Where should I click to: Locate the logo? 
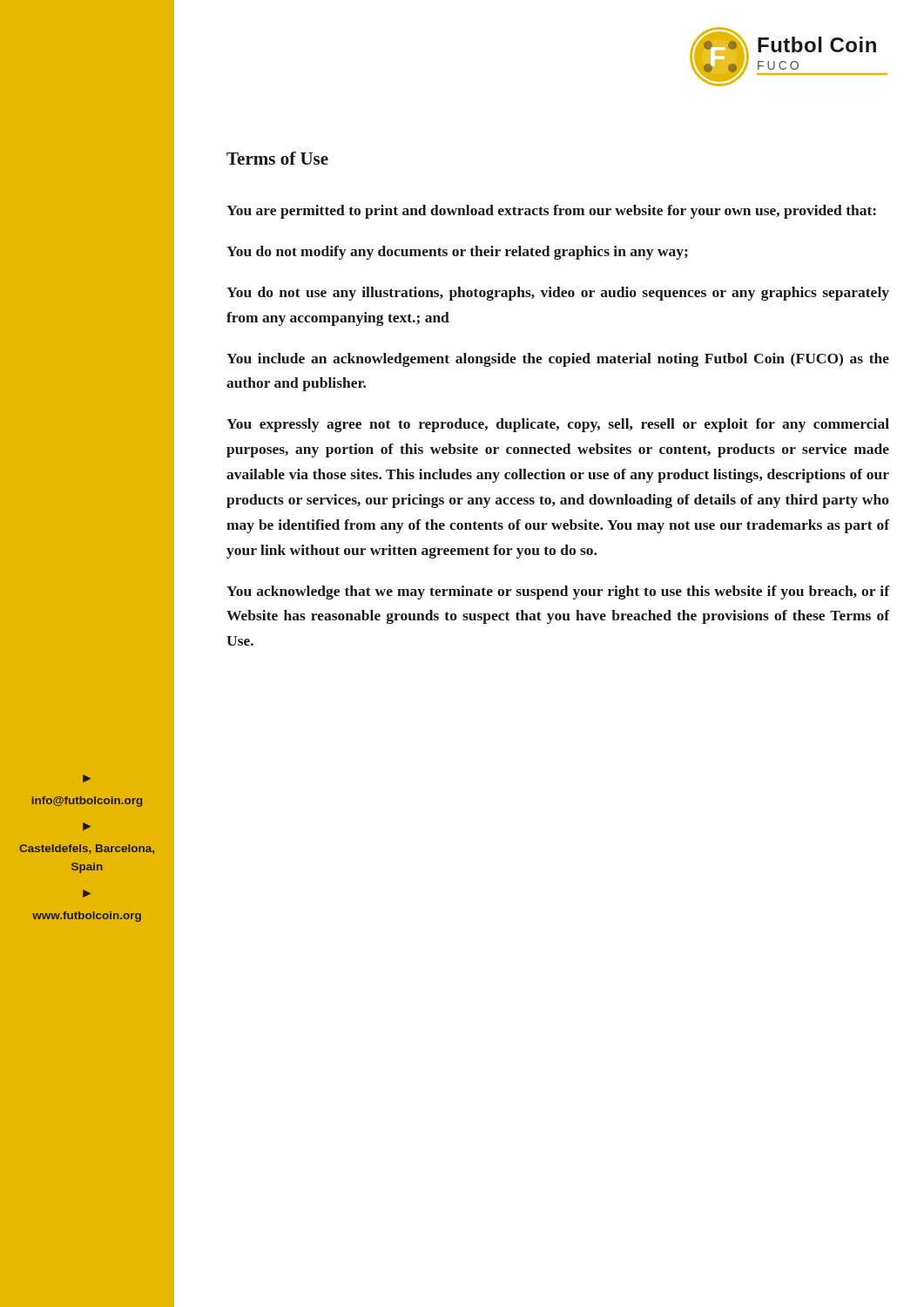pyautogui.click(x=789, y=58)
